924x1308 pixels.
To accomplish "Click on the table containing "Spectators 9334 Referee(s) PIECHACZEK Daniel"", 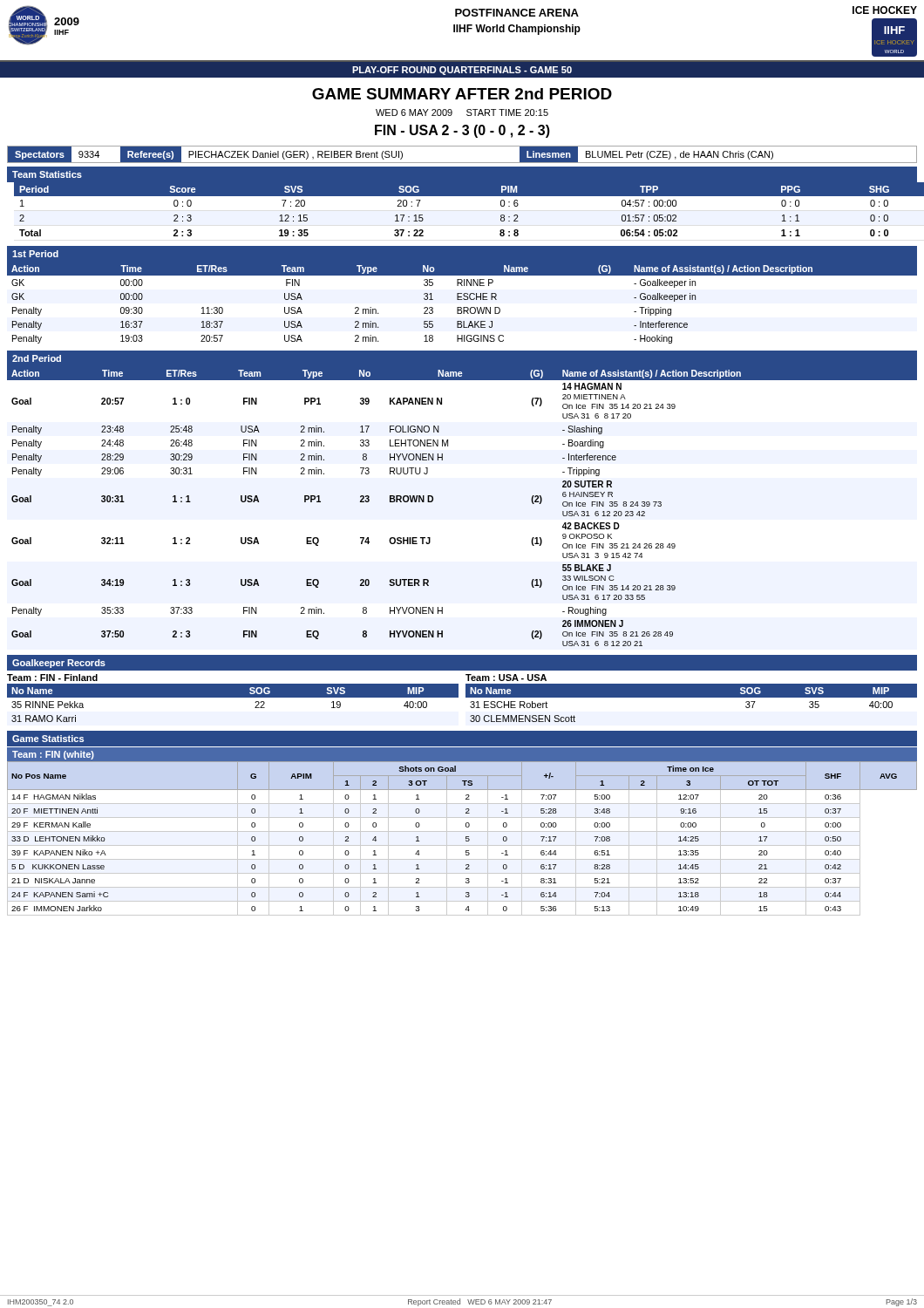I will (x=462, y=154).
